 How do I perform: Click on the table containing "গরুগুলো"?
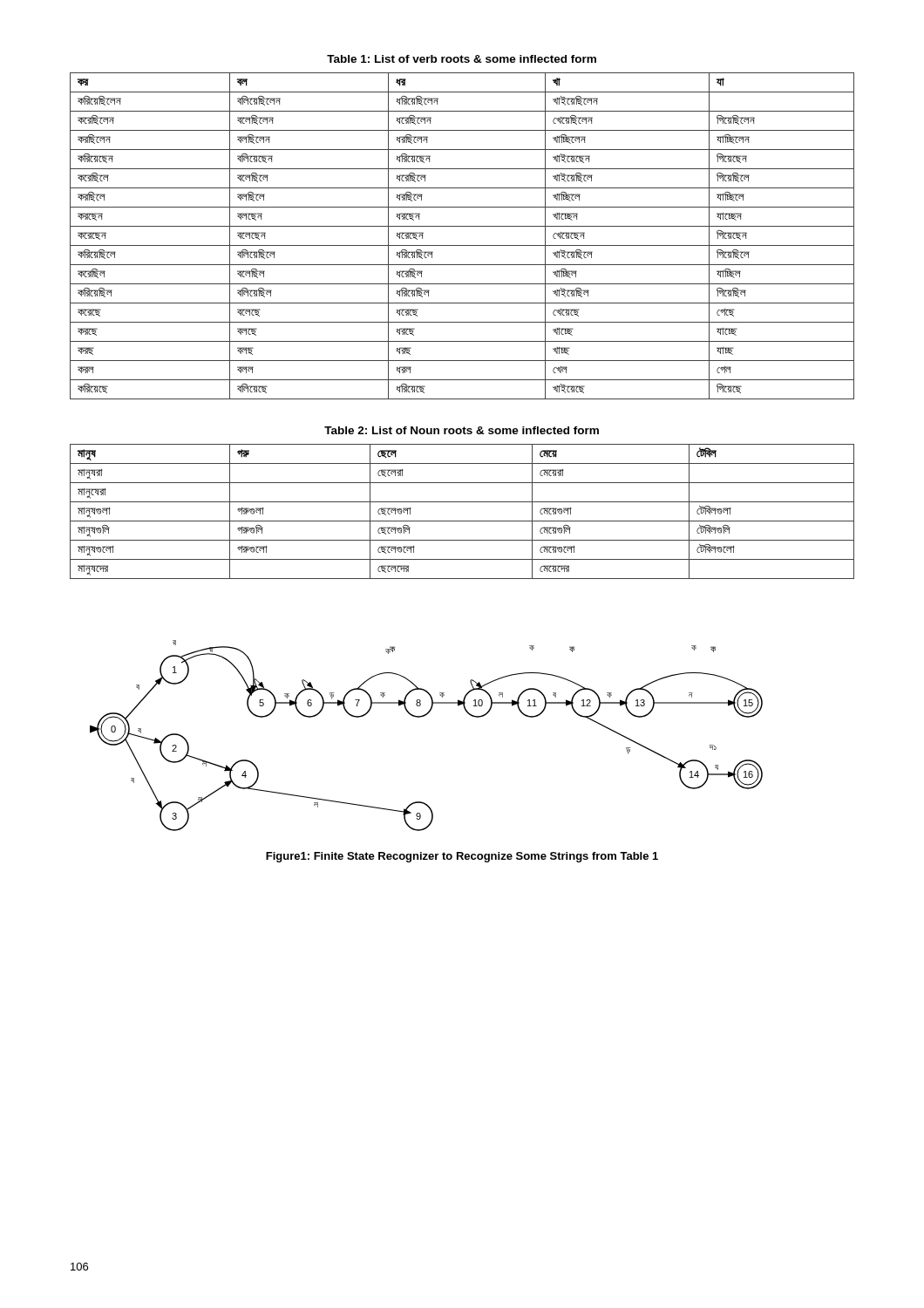click(462, 511)
